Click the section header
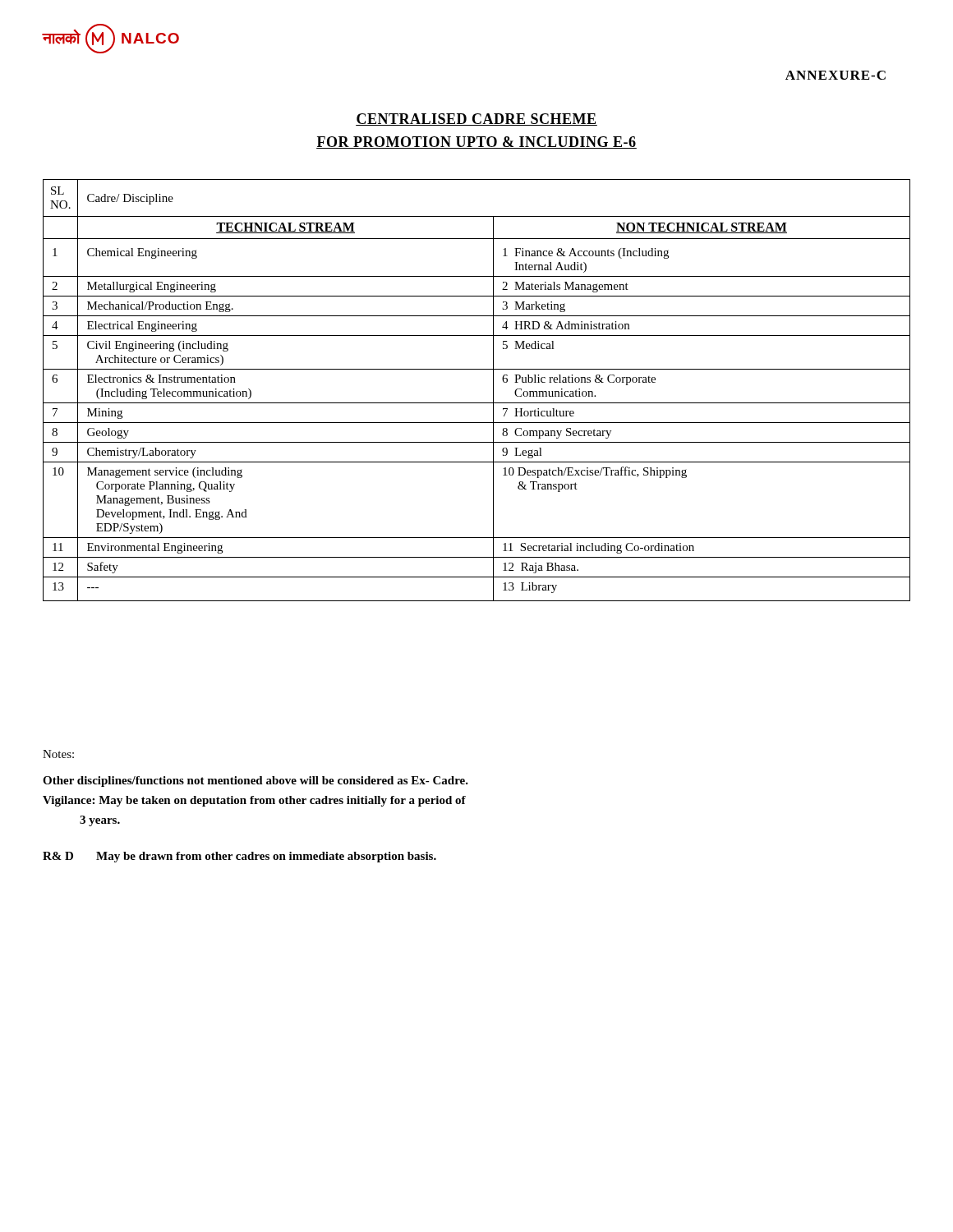The image size is (953, 1232). point(836,75)
